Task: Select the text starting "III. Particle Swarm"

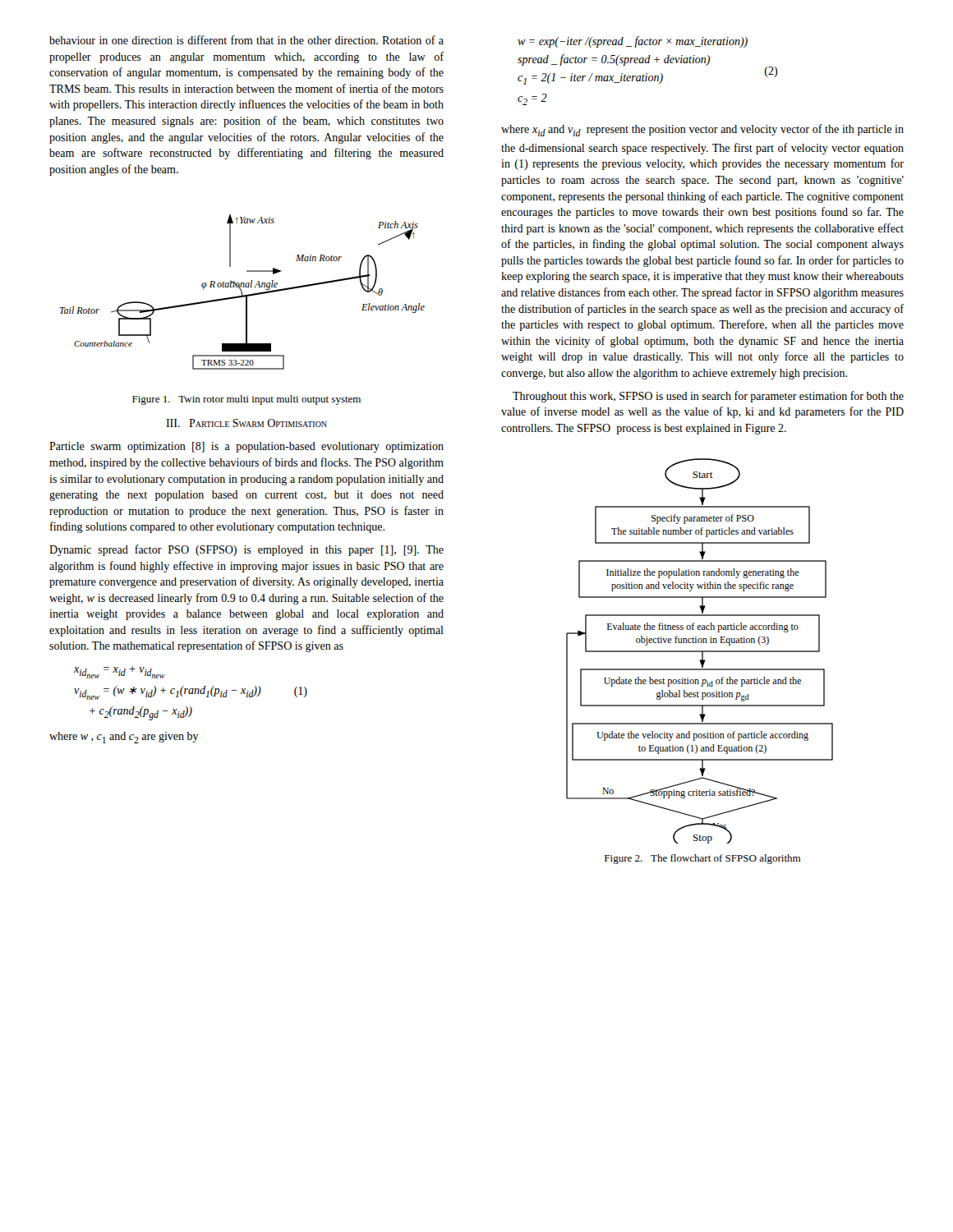Action: 246,424
